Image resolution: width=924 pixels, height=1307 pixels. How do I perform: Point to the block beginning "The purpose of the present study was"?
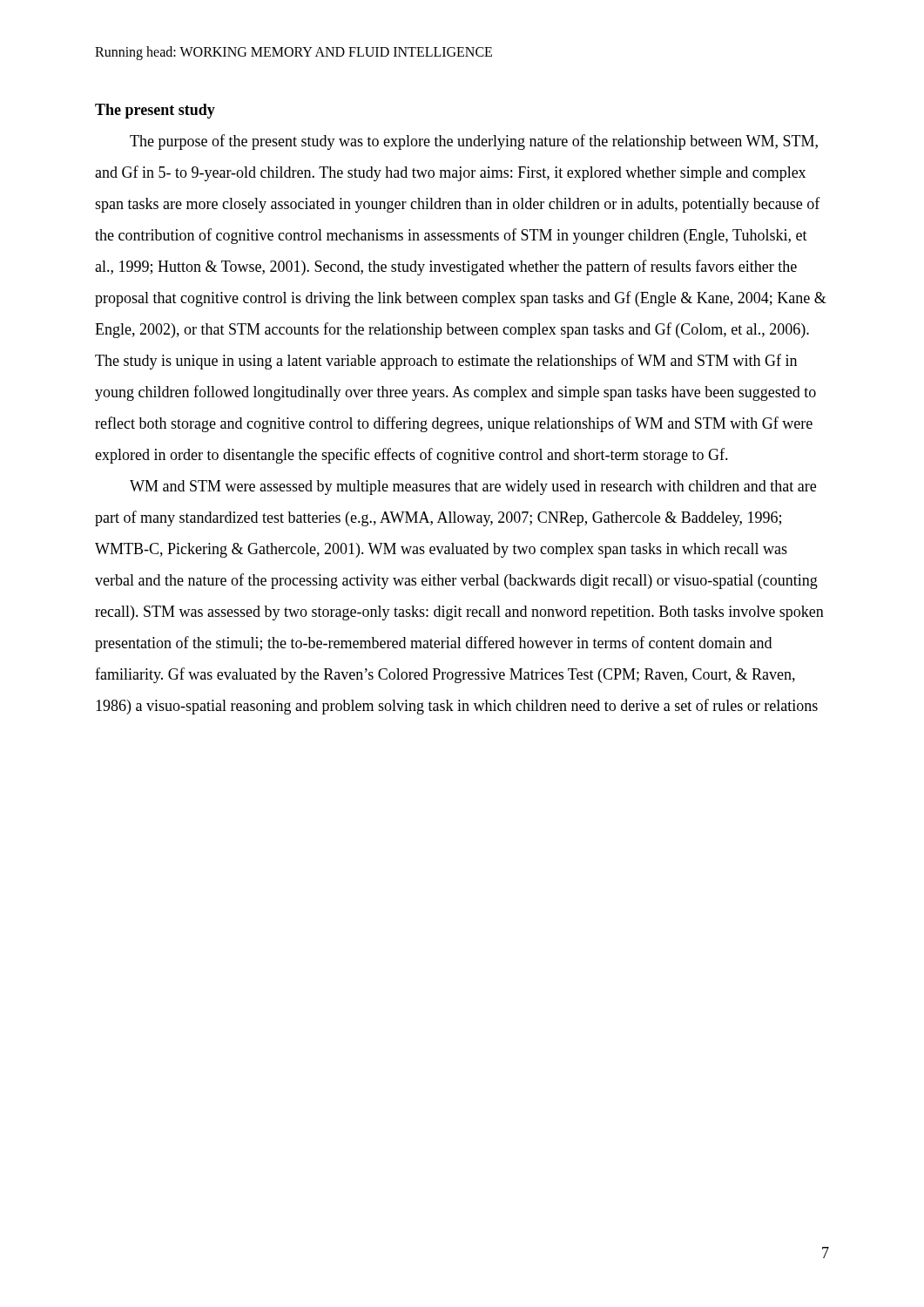[x=462, y=298]
